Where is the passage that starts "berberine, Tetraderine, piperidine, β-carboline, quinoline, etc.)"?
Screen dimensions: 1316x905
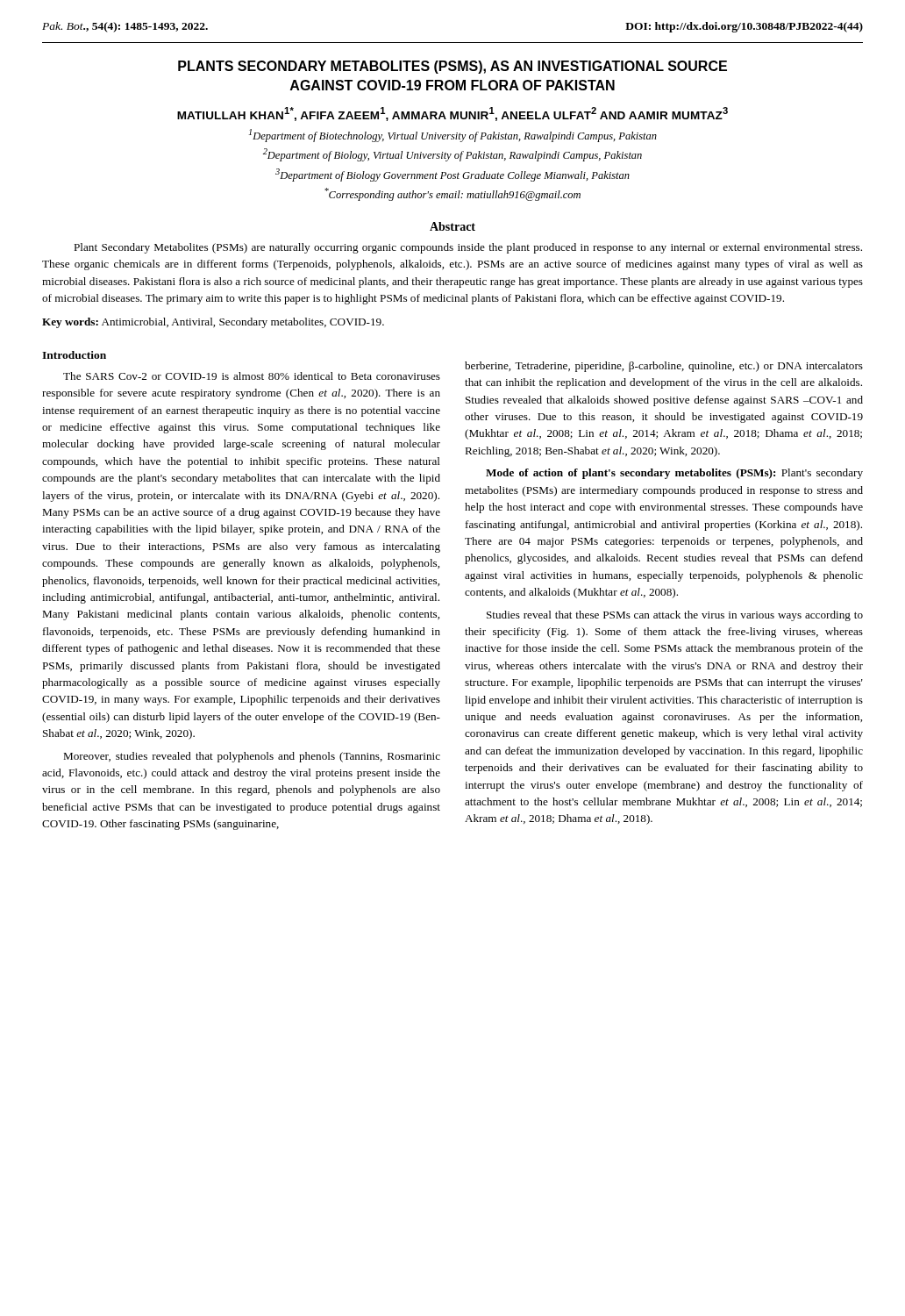click(x=664, y=592)
